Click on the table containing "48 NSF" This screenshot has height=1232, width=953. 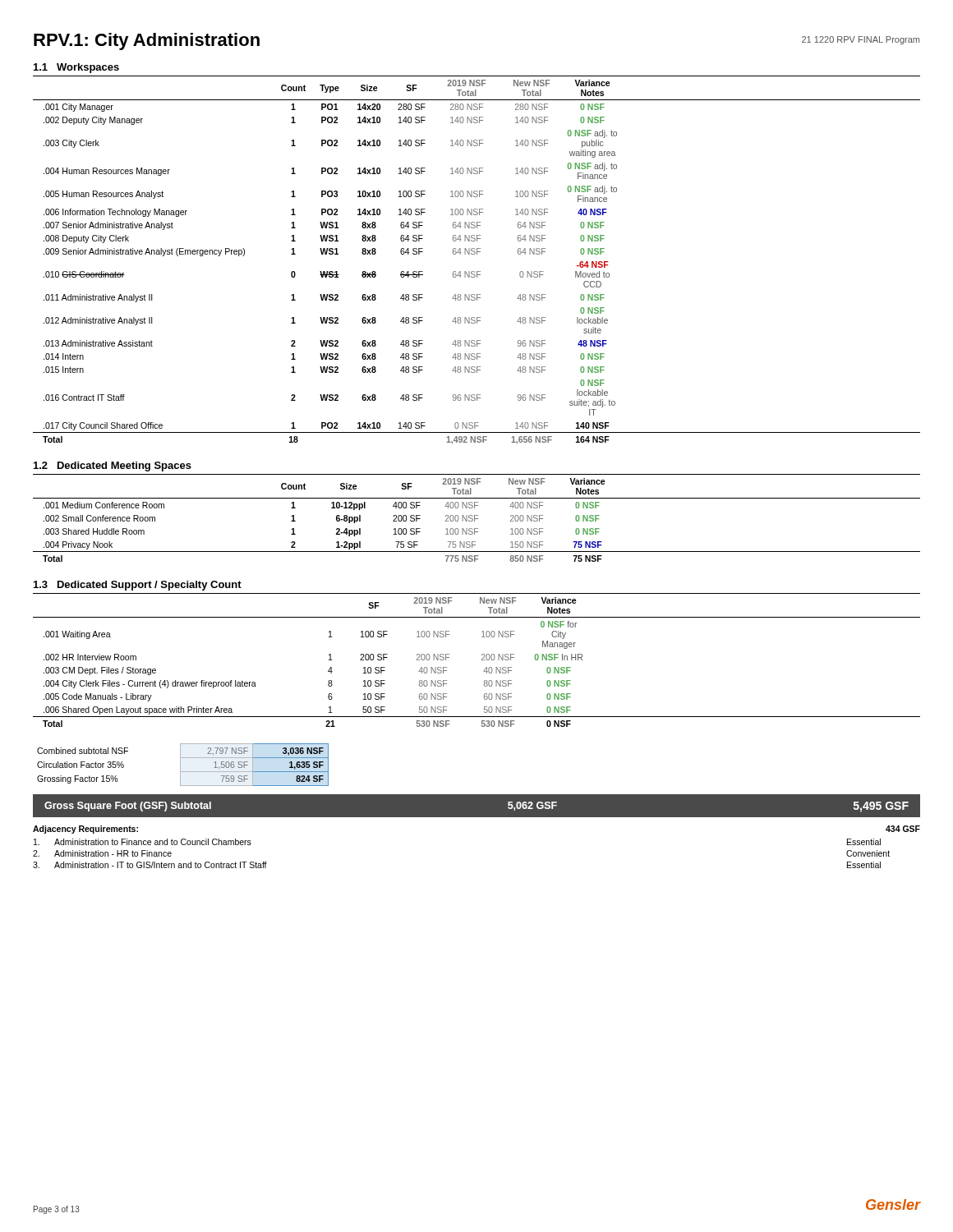tap(476, 261)
